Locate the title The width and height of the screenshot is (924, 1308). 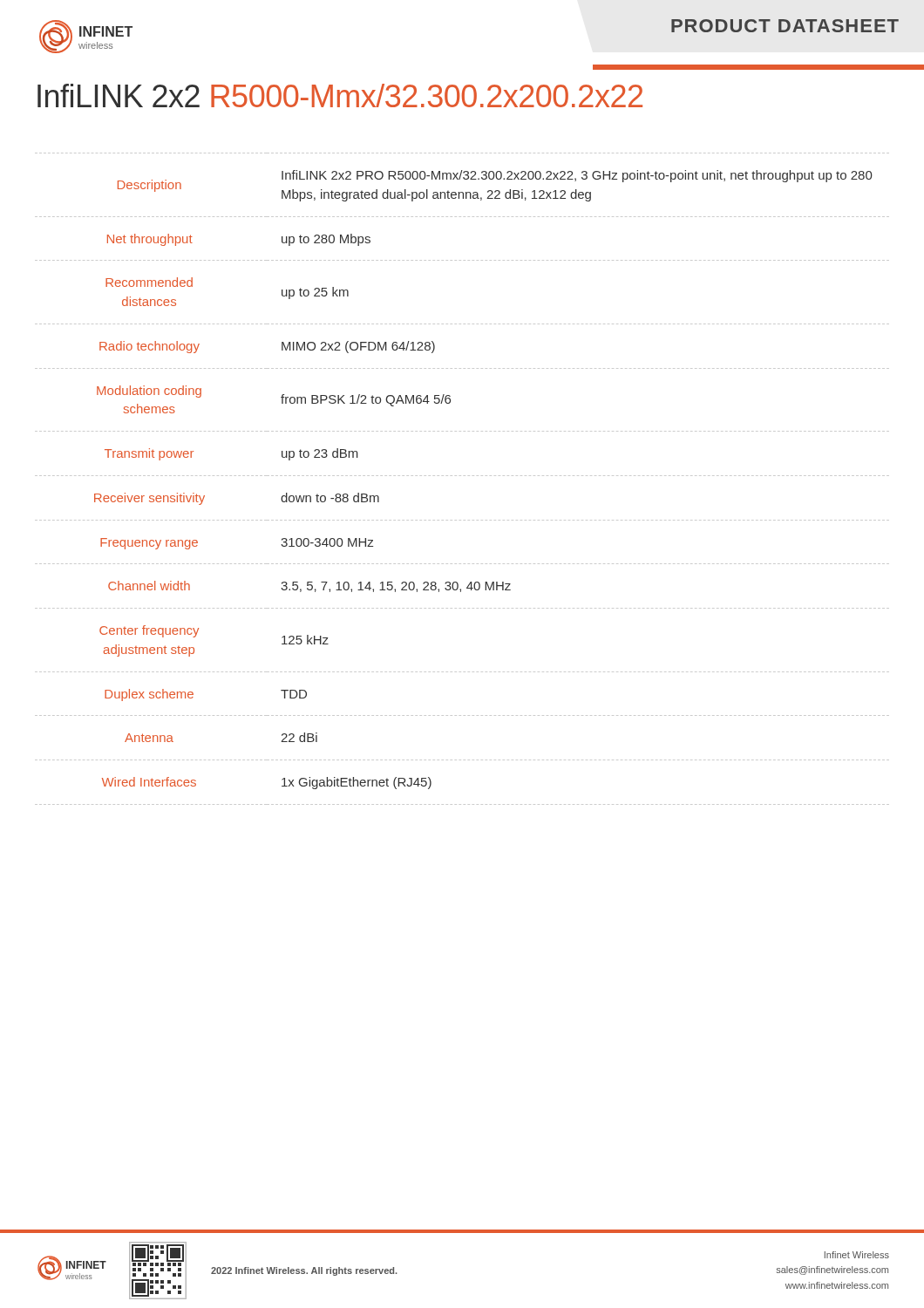(462, 97)
